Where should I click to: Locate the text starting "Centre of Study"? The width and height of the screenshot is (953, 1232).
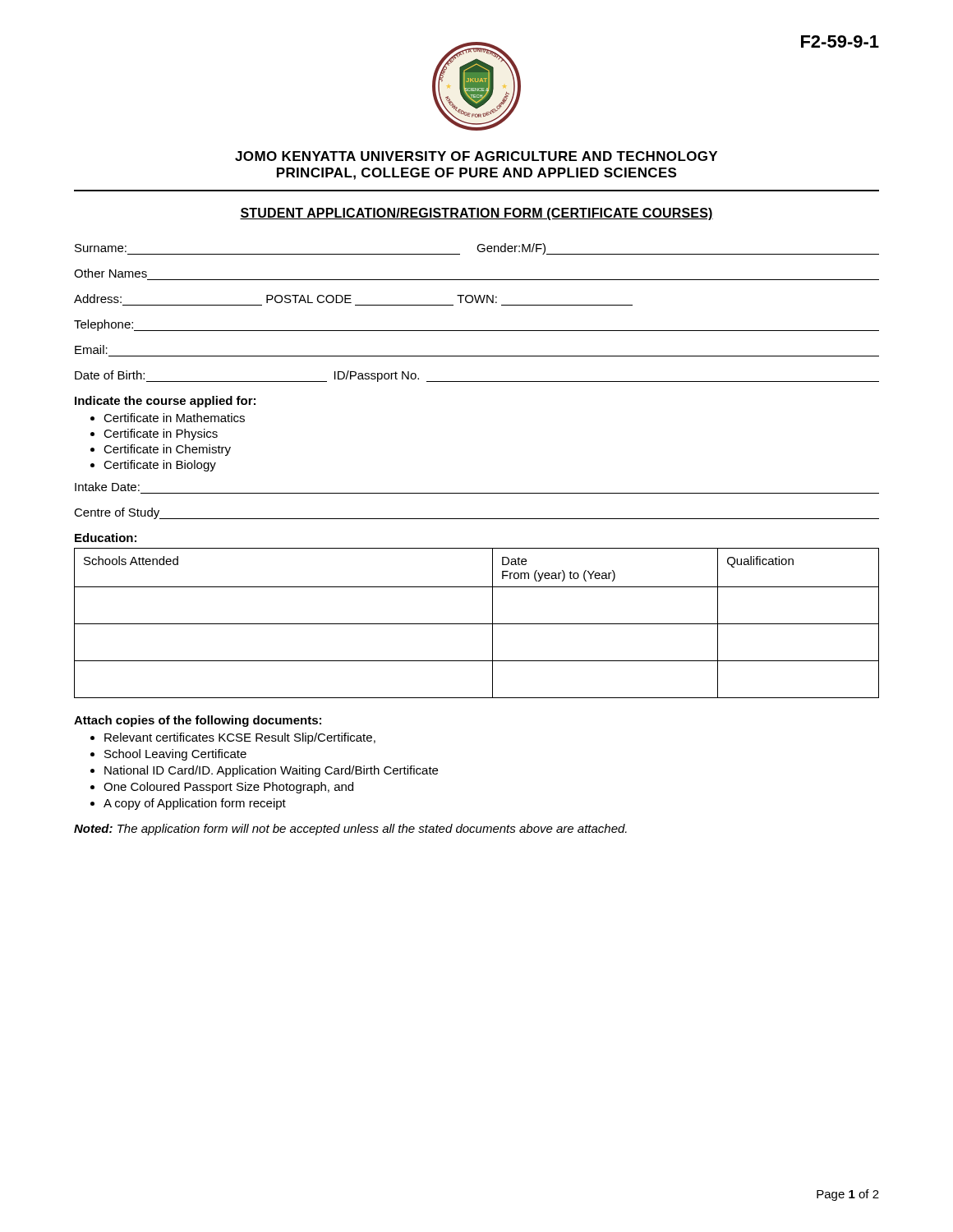pyautogui.click(x=476, y=512)
